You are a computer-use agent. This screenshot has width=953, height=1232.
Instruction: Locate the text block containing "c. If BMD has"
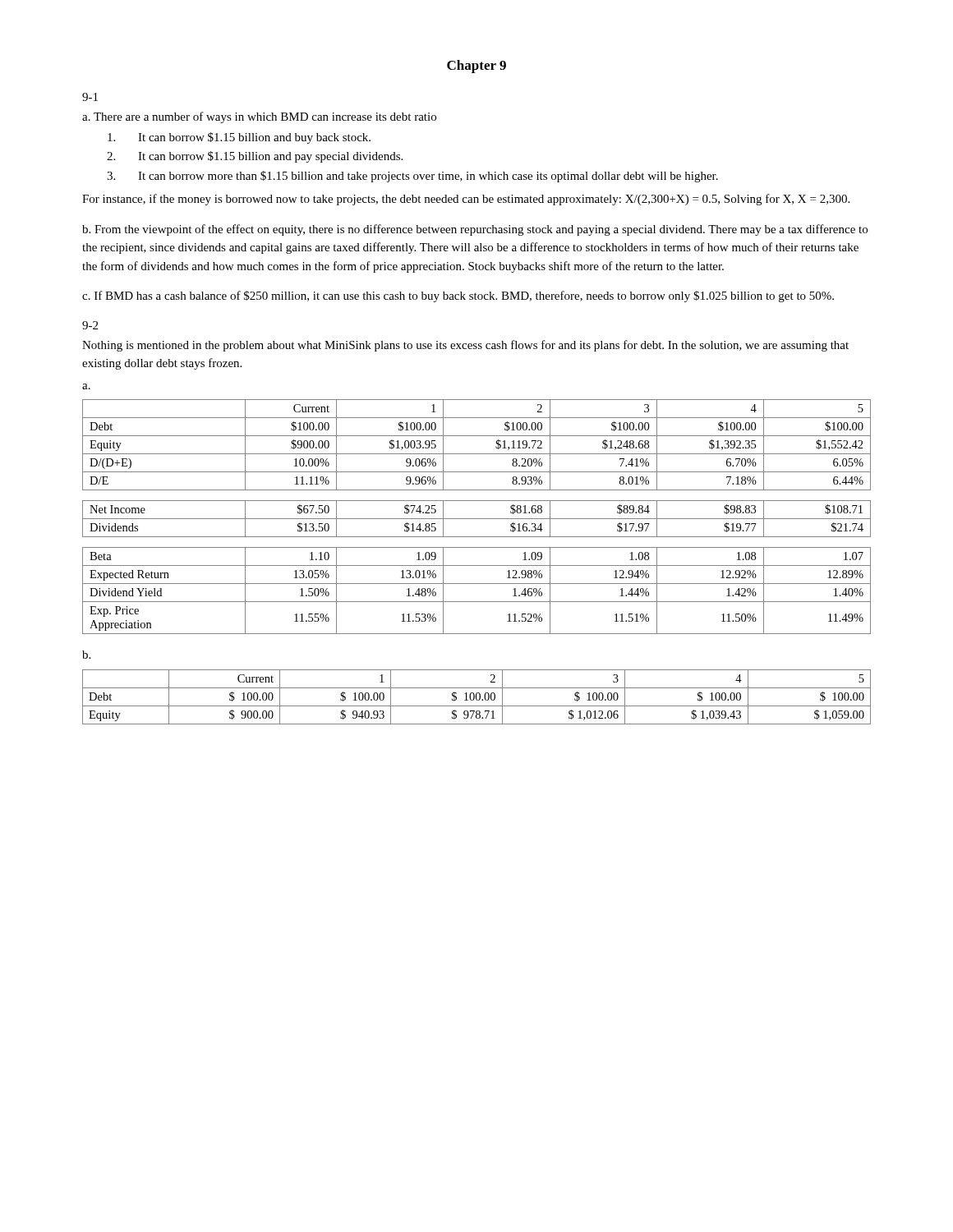pos(458,296)
